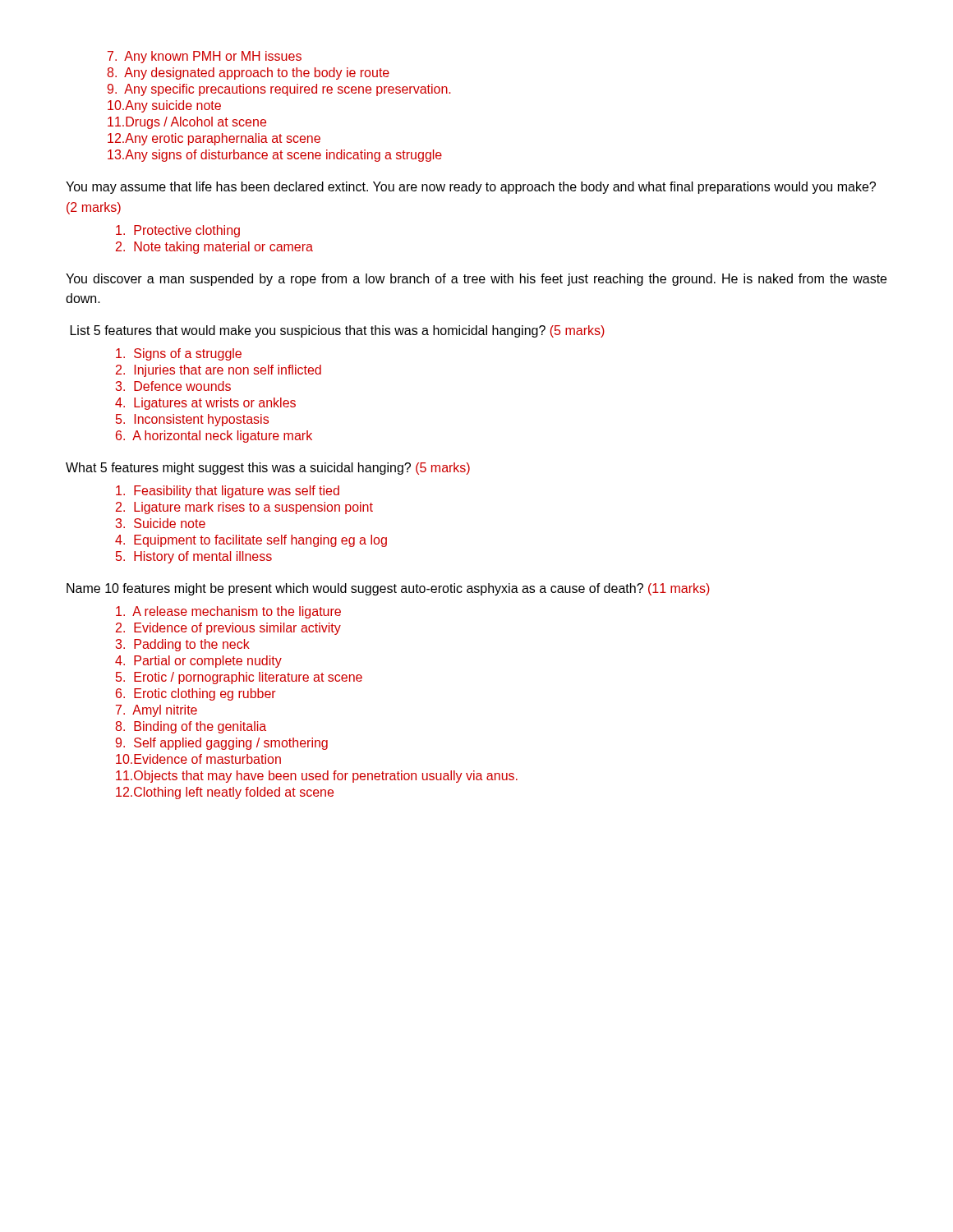Image resolution: width=953 pixels, height=1232 pixels.
Task: Where is the passage that starts "What 5 features might"?
Action: point(268,468)
